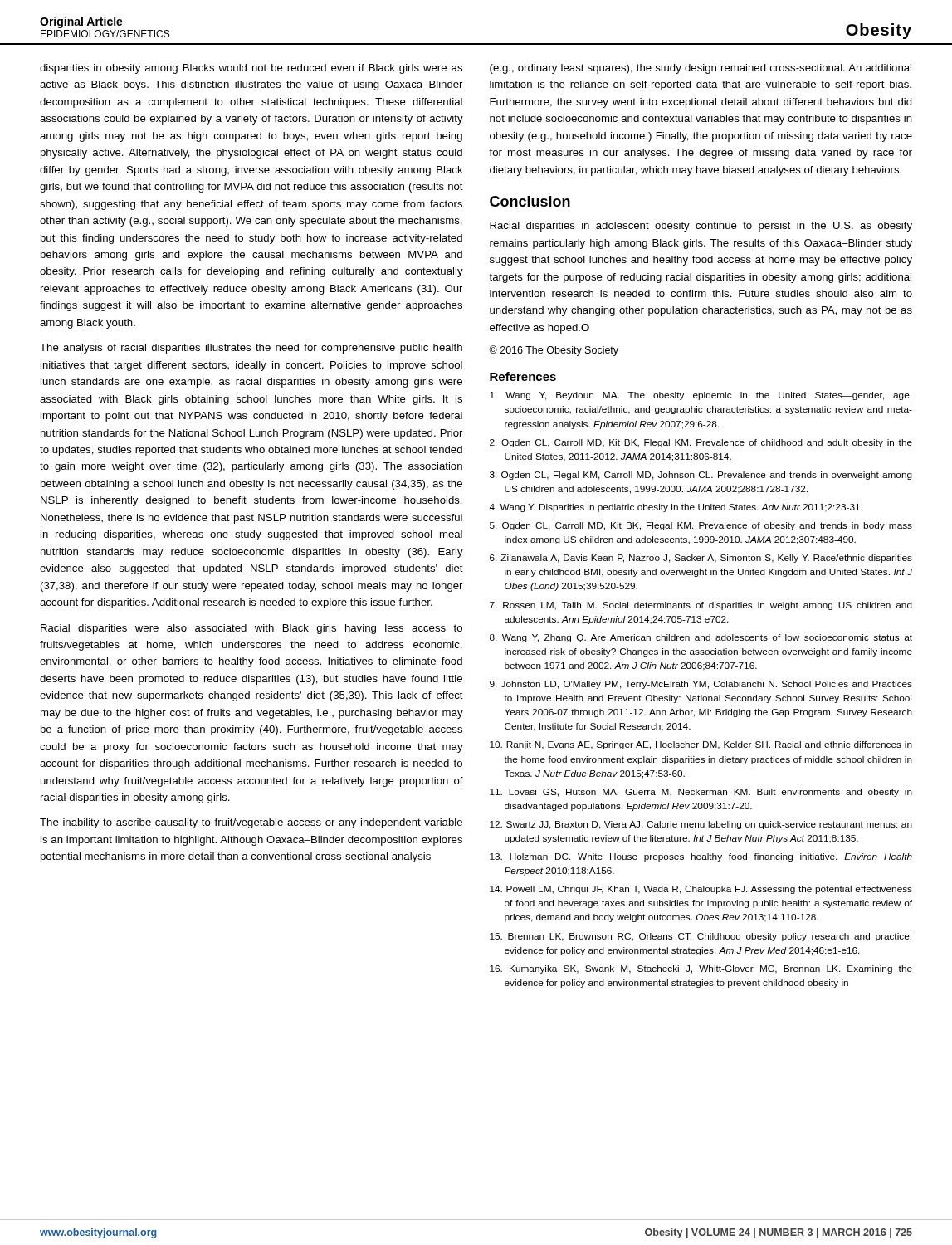Point to the region starting "disparities in obesity among Blacks would not"

(251, 195)
